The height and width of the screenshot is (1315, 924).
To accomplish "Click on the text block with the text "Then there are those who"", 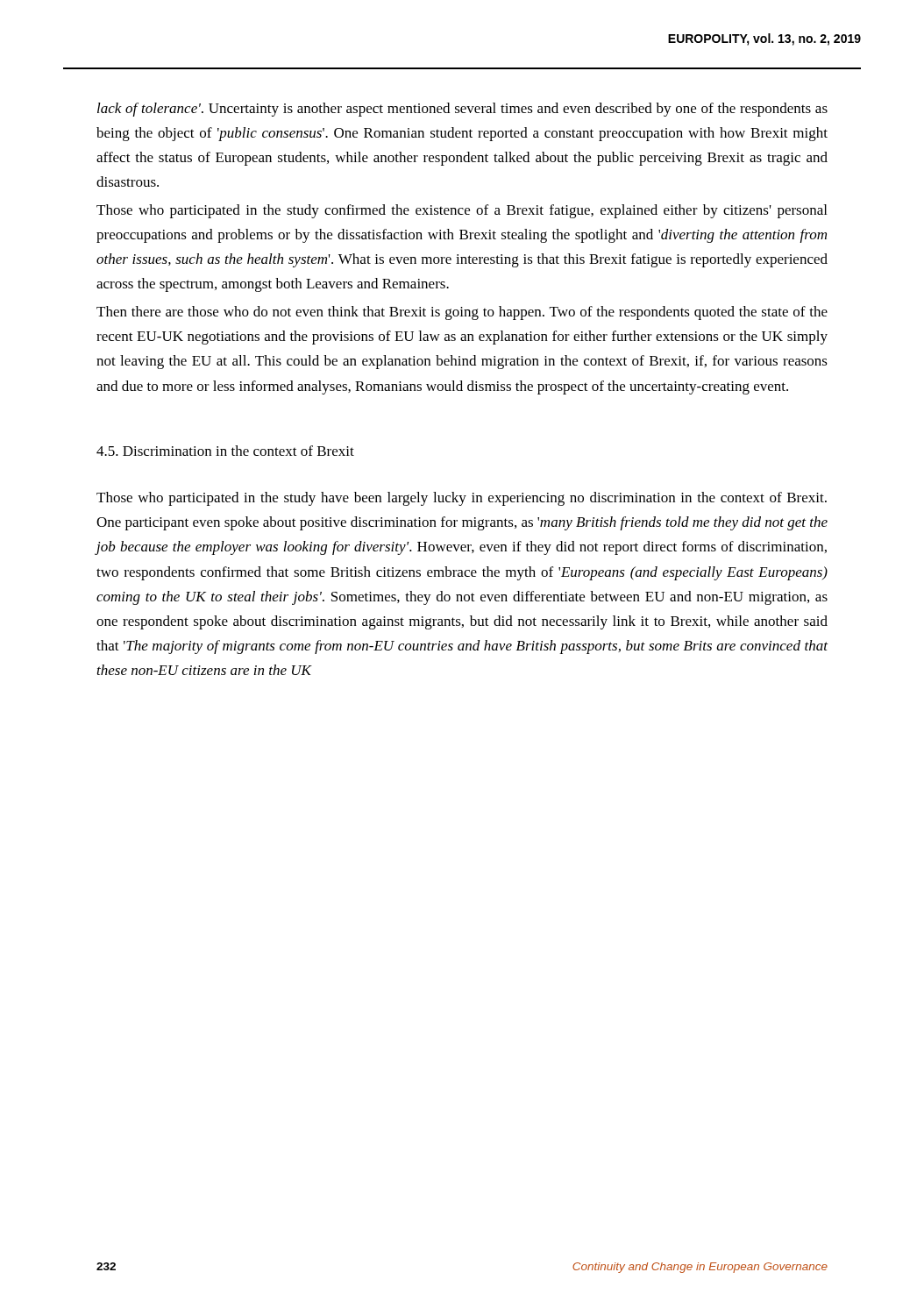I will (x=462, y=349).
